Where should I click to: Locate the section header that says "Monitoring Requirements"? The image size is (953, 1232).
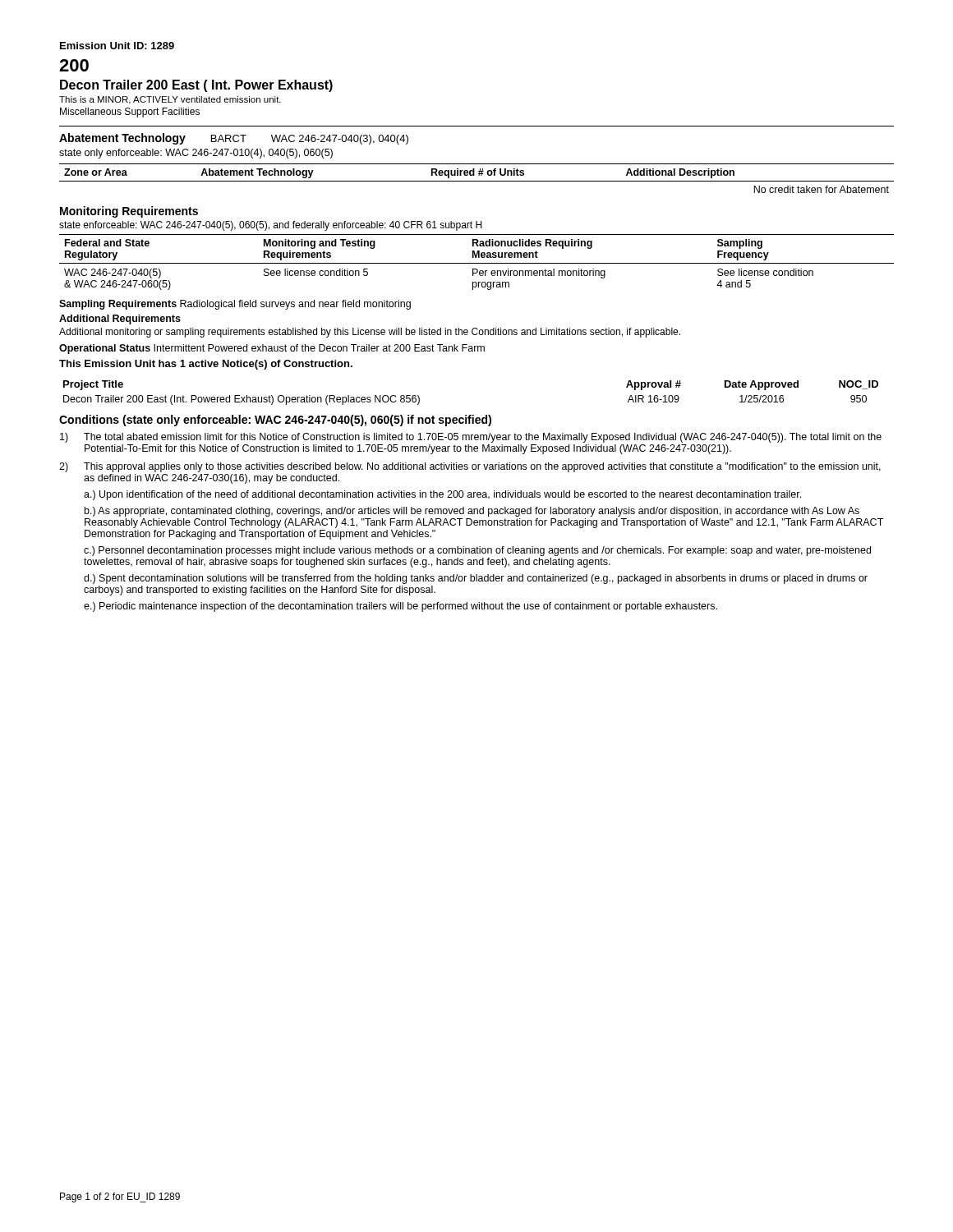(x=129, y=211)
